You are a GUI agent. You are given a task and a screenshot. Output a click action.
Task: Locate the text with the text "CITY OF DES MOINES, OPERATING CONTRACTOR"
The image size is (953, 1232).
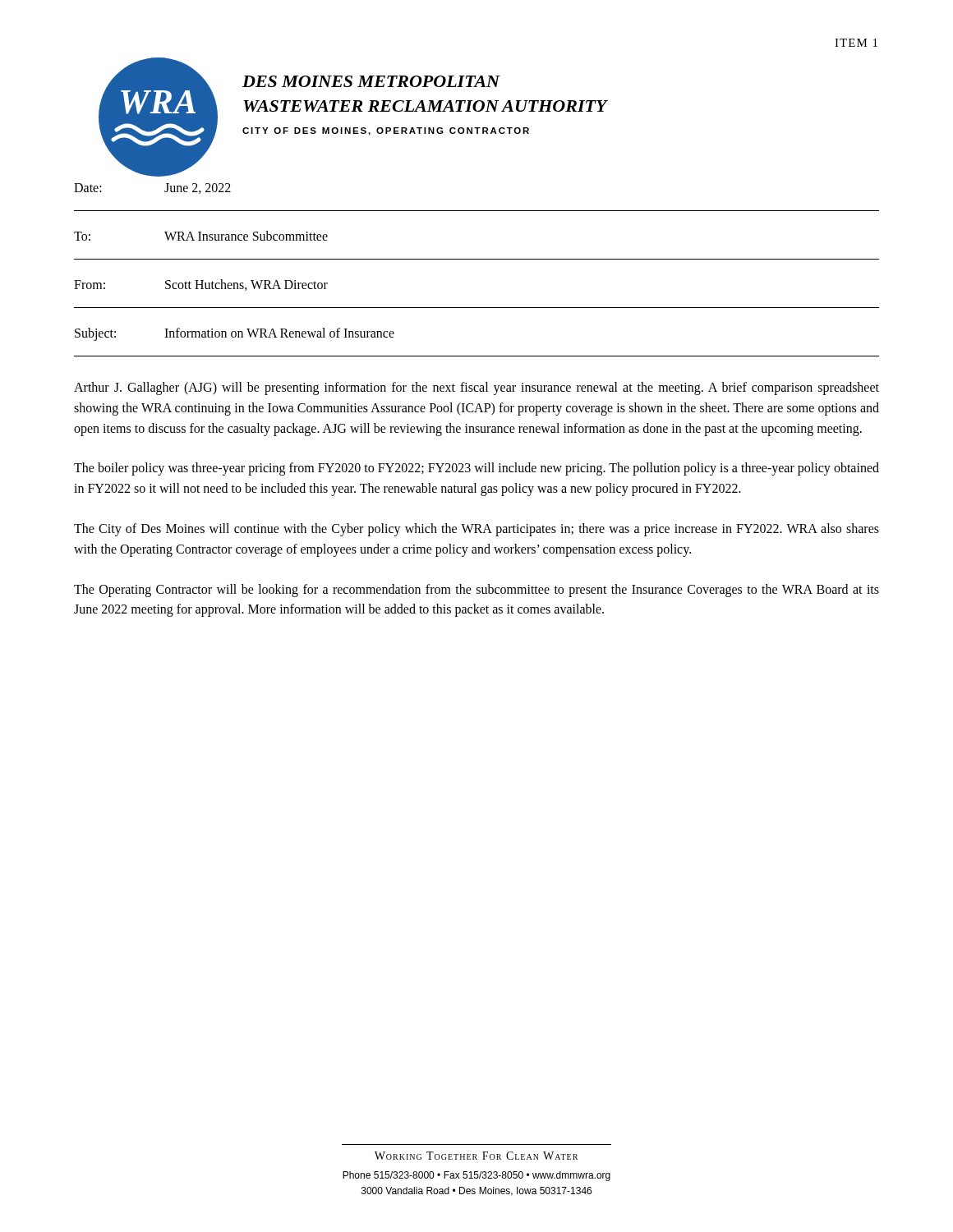(x=387, y=131)
